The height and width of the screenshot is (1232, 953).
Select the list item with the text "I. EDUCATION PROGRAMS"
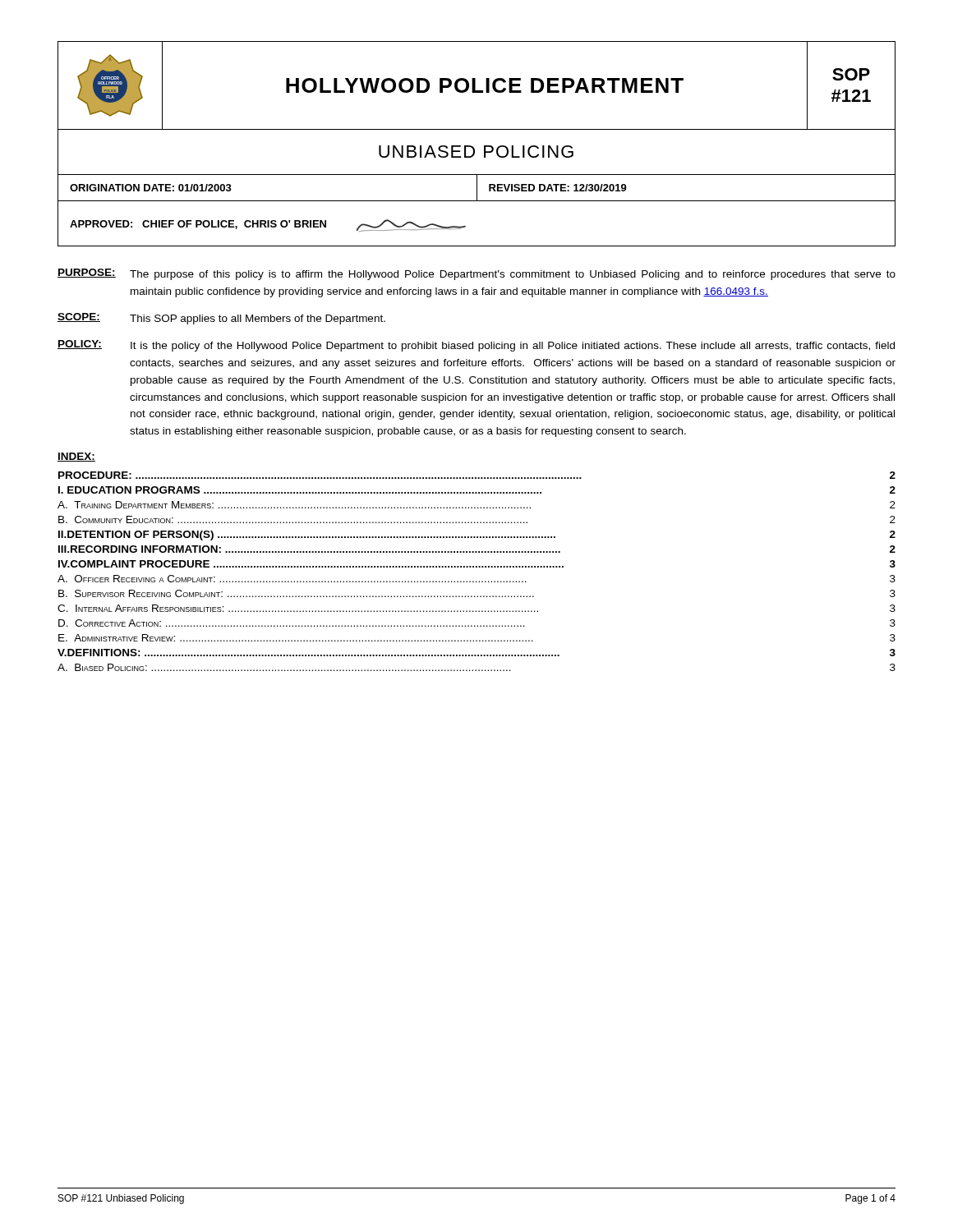pos(476,490)
